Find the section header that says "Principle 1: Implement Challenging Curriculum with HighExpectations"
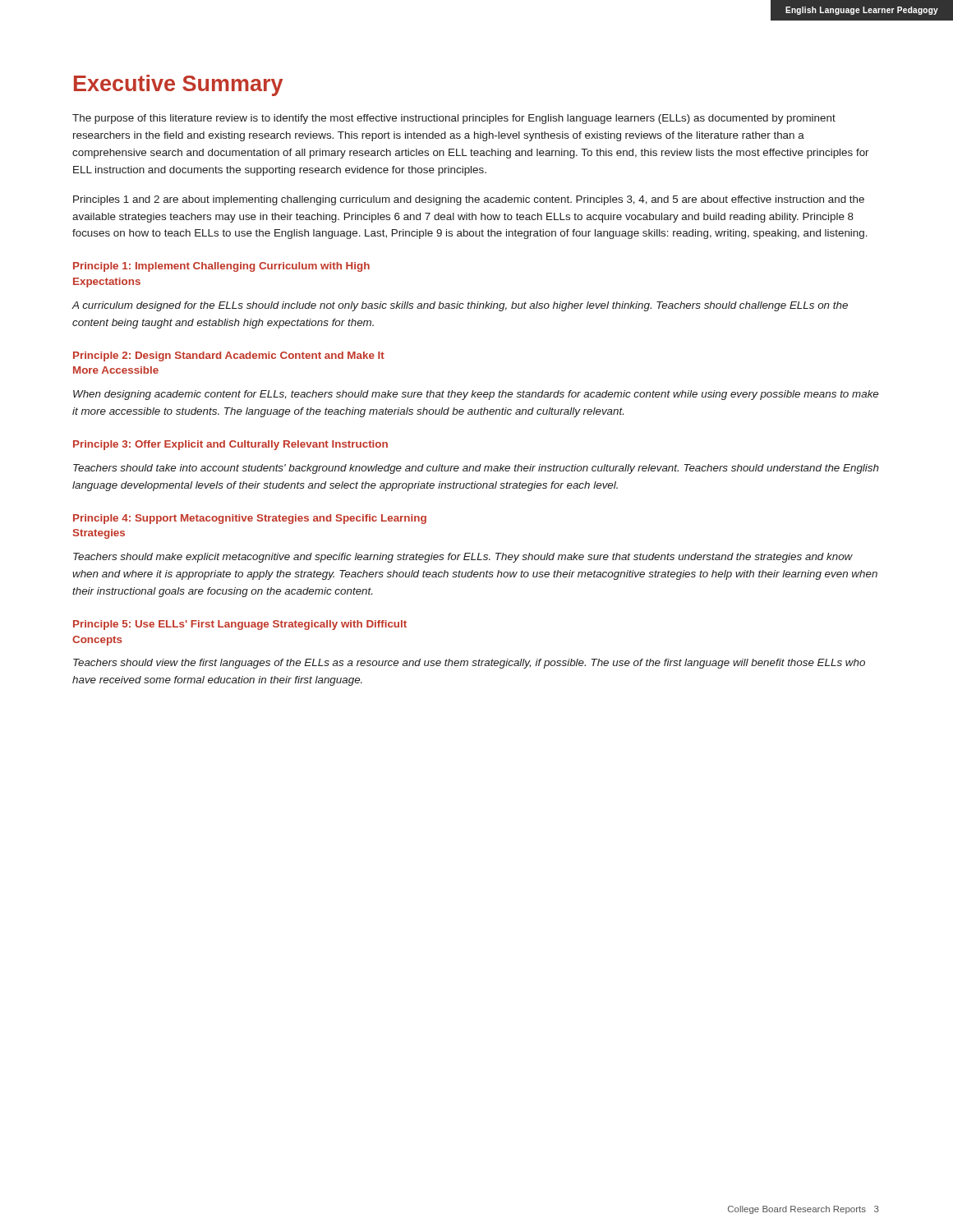This screenshot has width=953, height=1232. (221, 274)
